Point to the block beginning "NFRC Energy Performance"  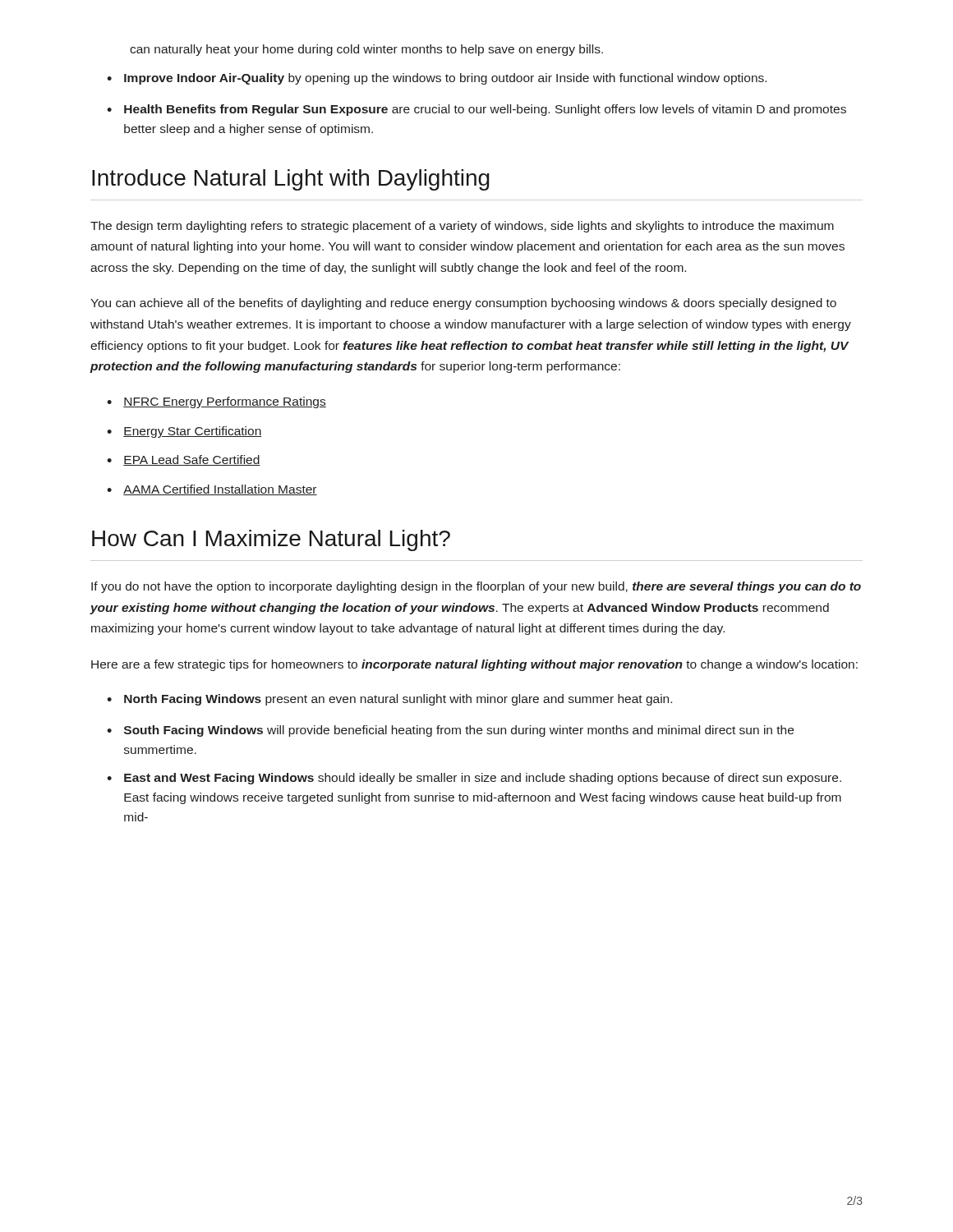225,401
